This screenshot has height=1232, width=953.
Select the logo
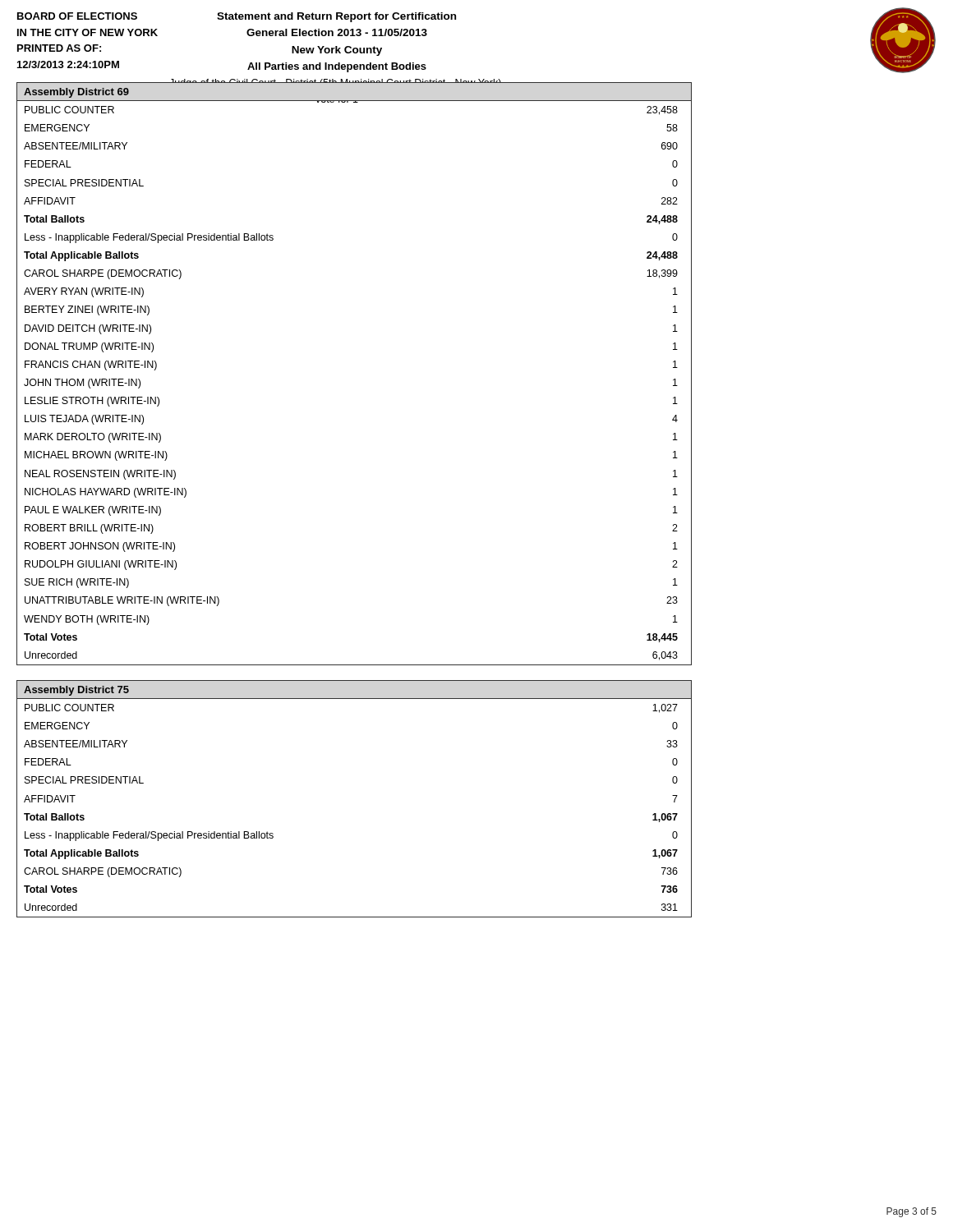pos(903,40)
